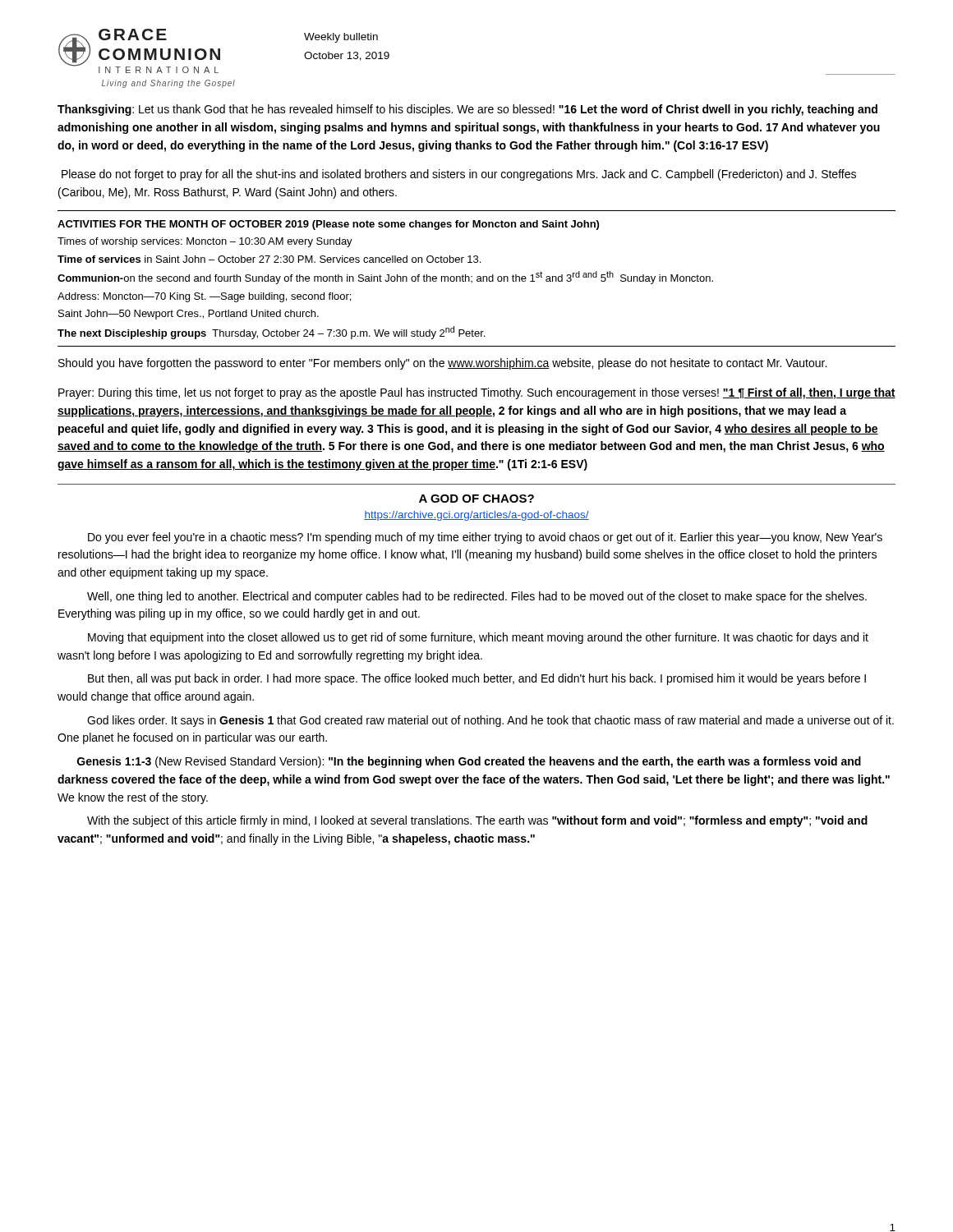Point to the text starting "A GOD OF CHAOS?"
Viewport: 953px width, 1232px height.
(476, 498)
